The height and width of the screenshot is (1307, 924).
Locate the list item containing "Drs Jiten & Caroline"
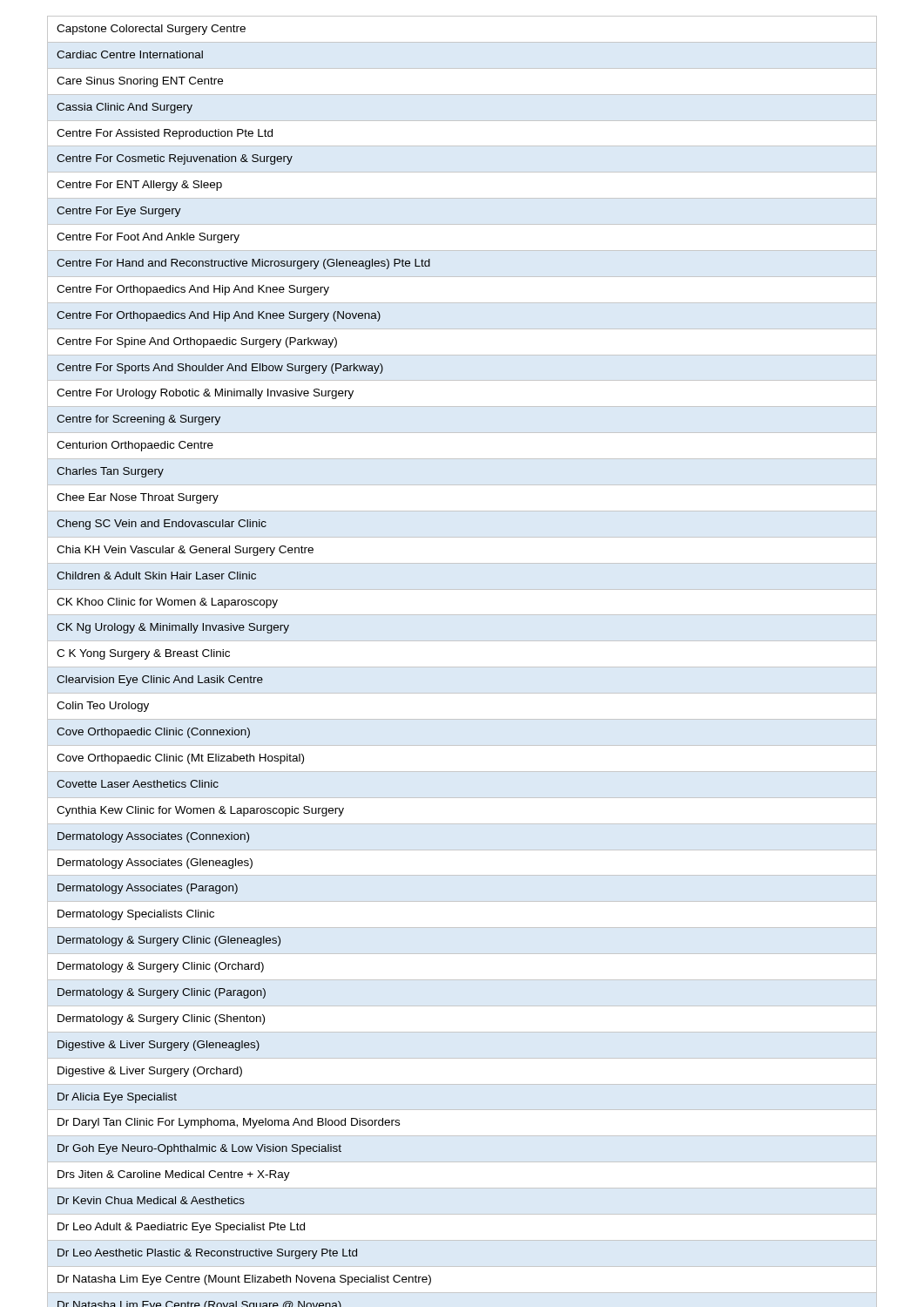click(173, 1174)
